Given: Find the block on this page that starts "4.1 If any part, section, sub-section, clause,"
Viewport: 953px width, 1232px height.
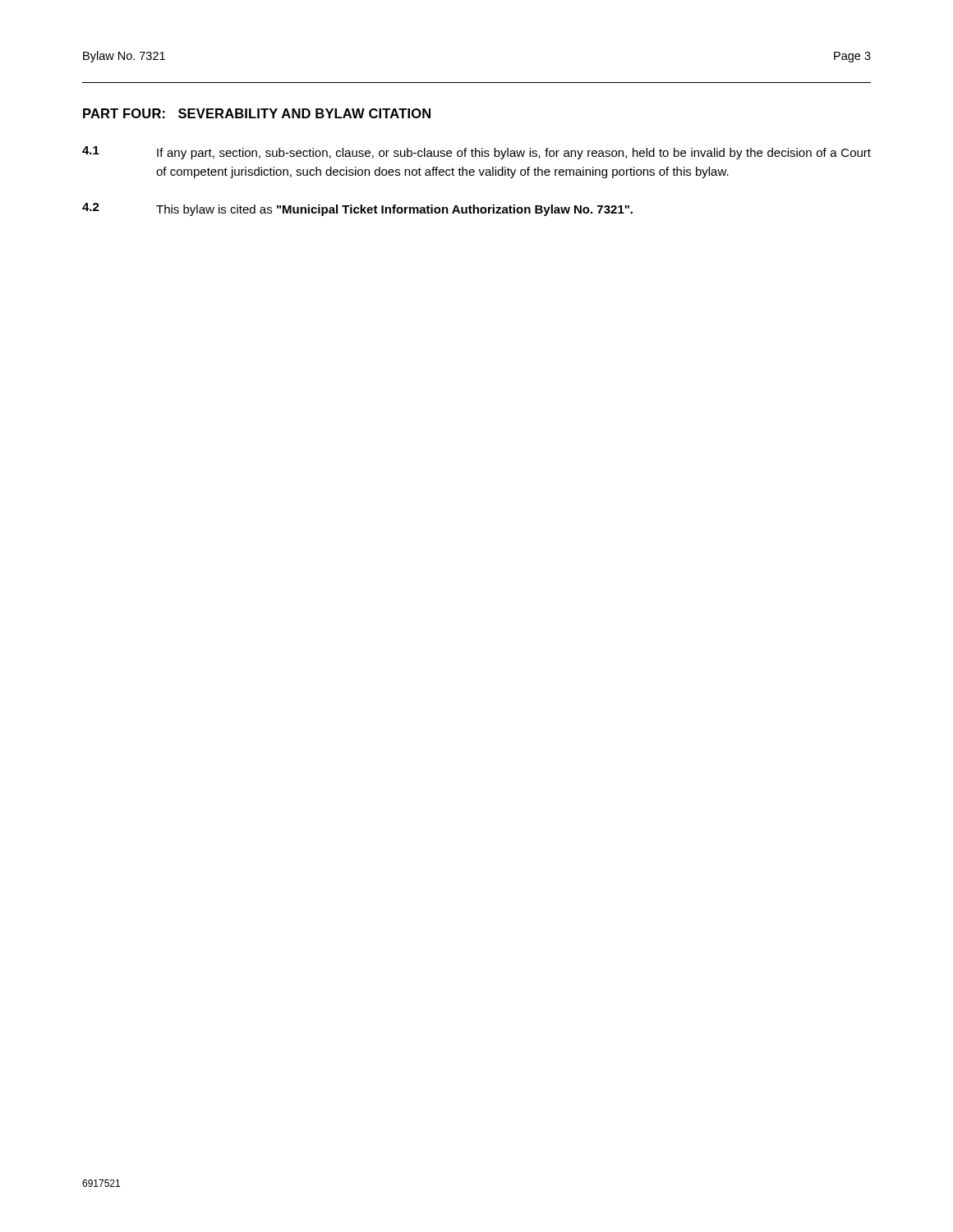Looking at the screenshot, I should [476, 162].
